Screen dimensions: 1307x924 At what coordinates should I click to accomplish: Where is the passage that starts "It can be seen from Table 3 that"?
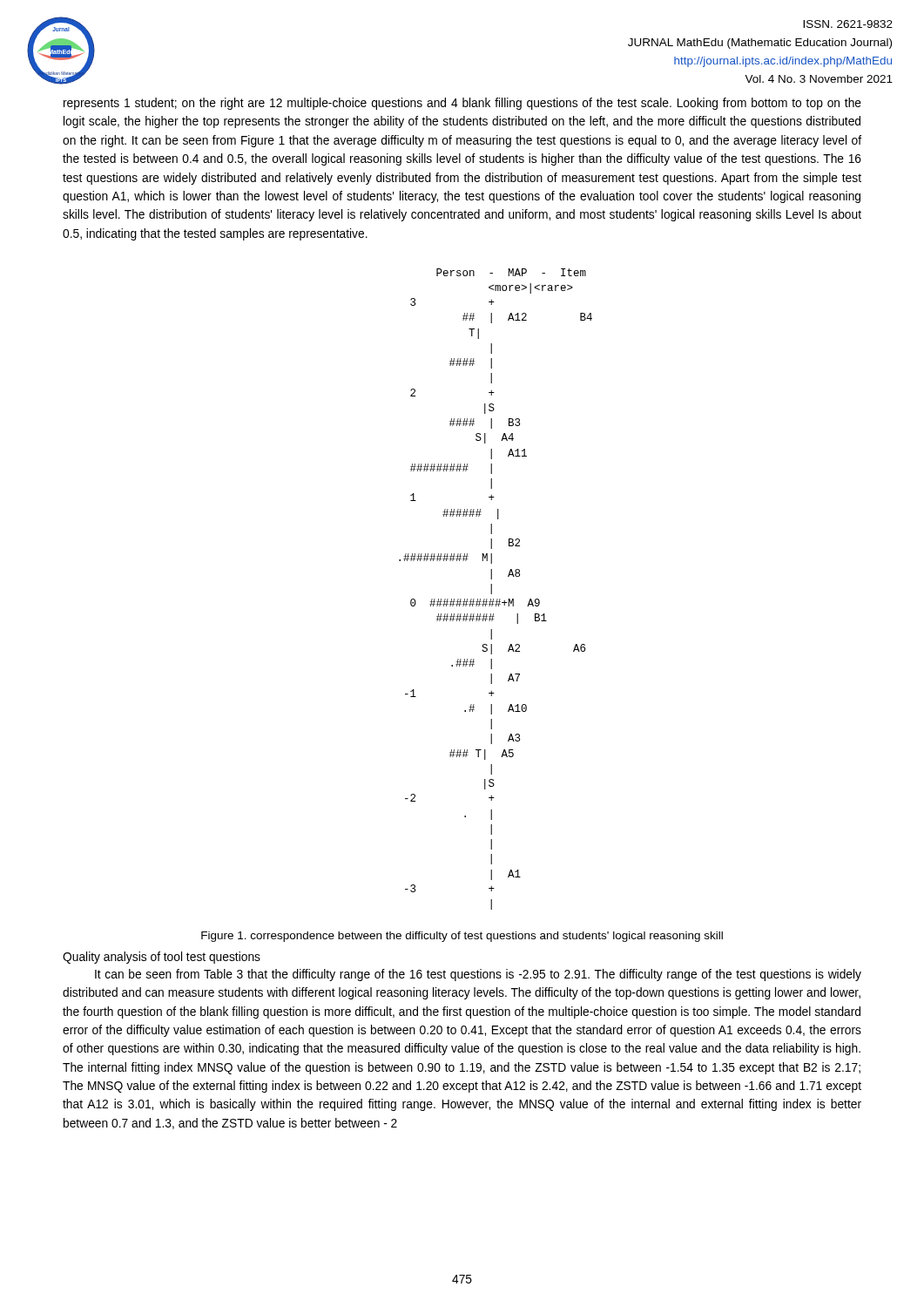462,1049
